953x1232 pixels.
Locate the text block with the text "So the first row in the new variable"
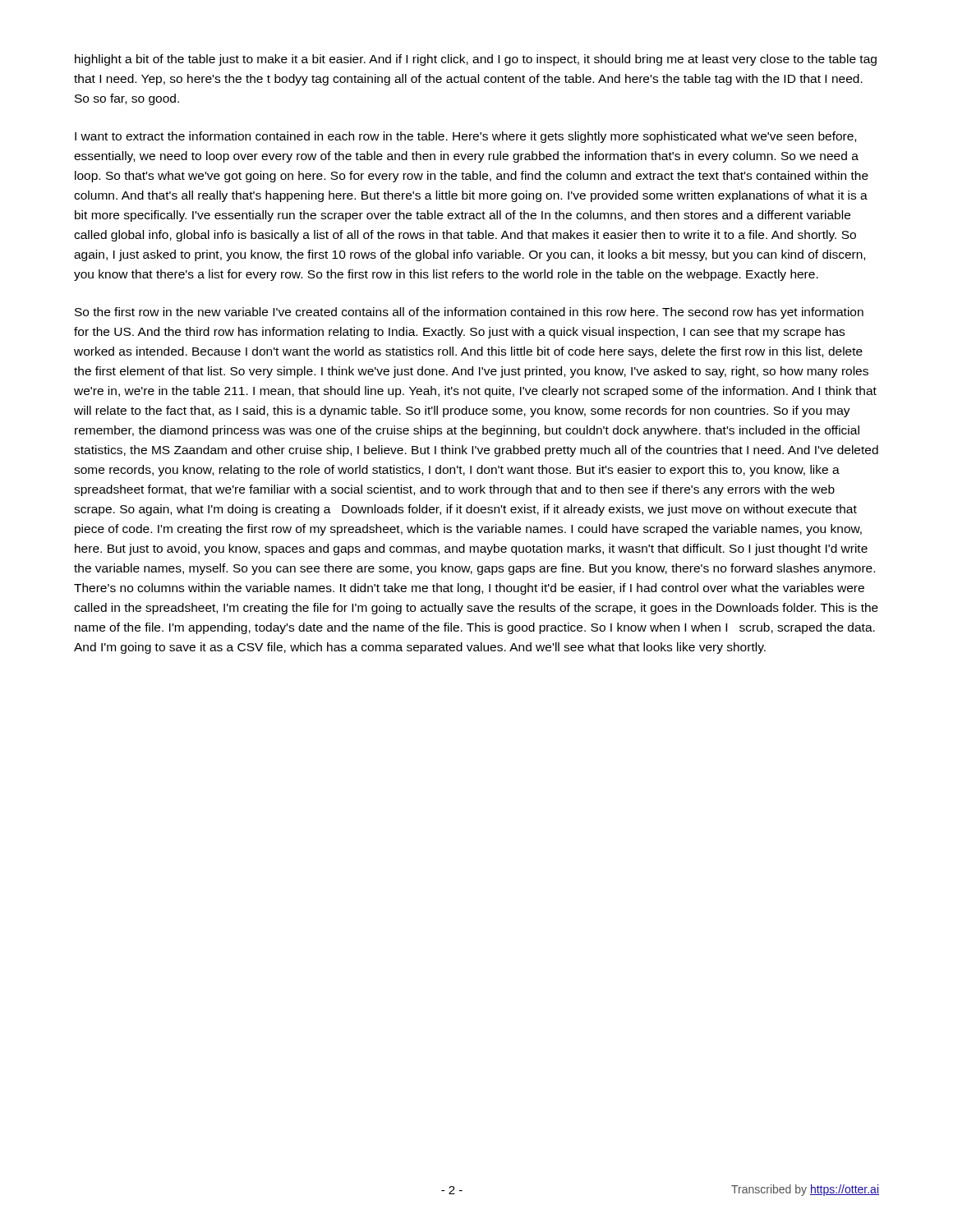476,479
